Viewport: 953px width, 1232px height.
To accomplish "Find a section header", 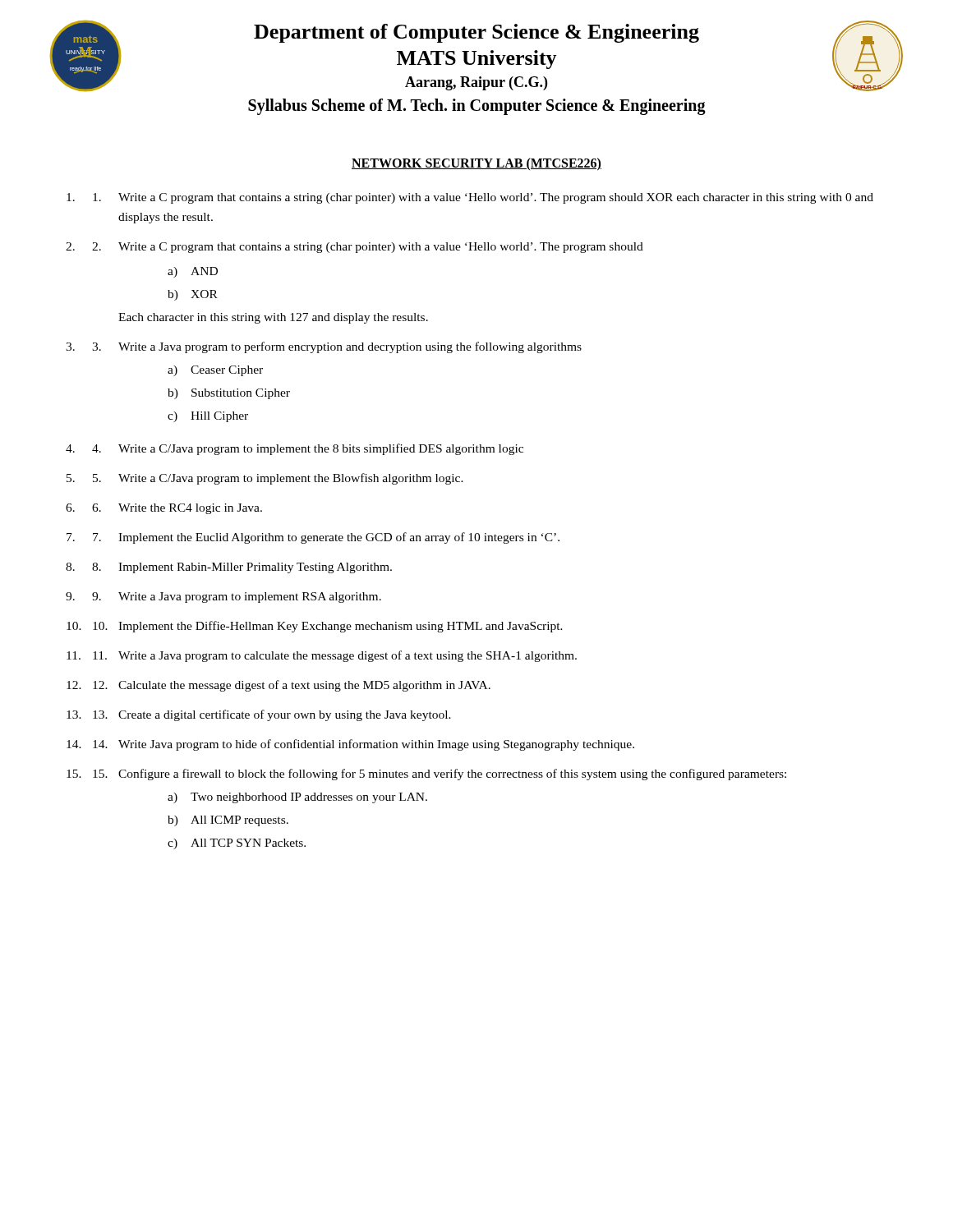I will (476, 163).
